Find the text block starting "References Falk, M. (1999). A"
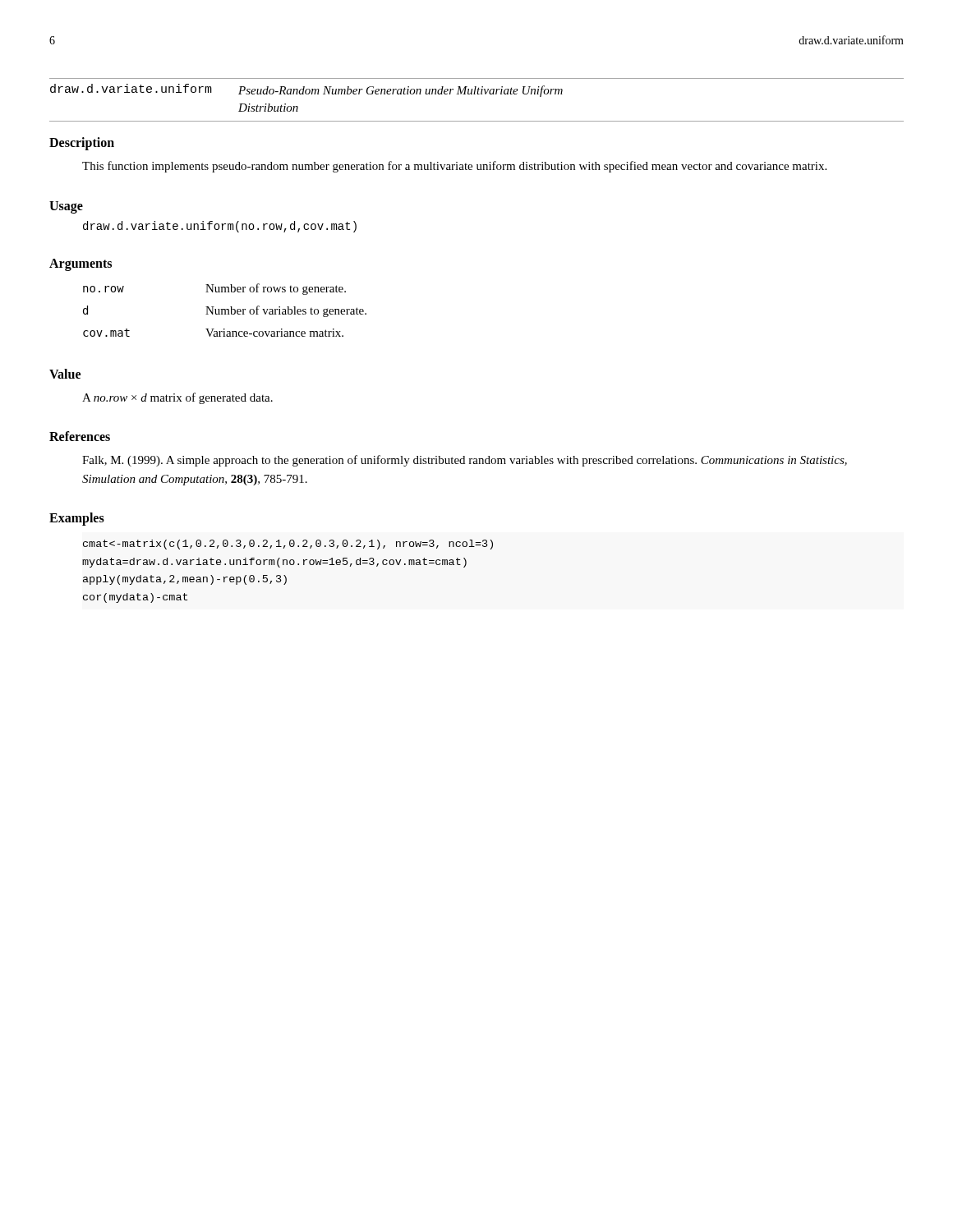Viewport: 953px width, 1232px height. click(476, 459)
